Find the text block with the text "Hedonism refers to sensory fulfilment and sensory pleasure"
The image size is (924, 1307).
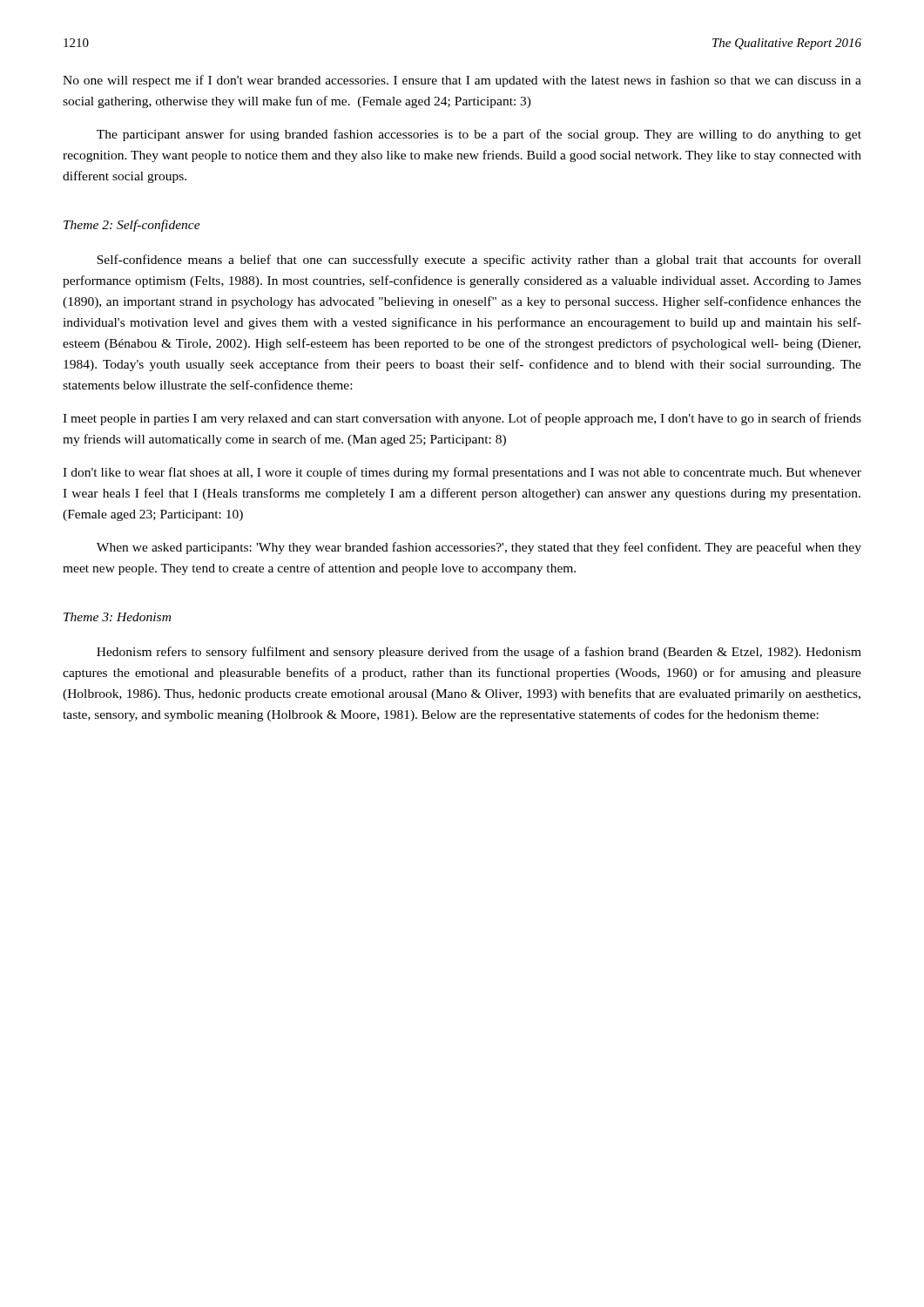click(462, 683)
